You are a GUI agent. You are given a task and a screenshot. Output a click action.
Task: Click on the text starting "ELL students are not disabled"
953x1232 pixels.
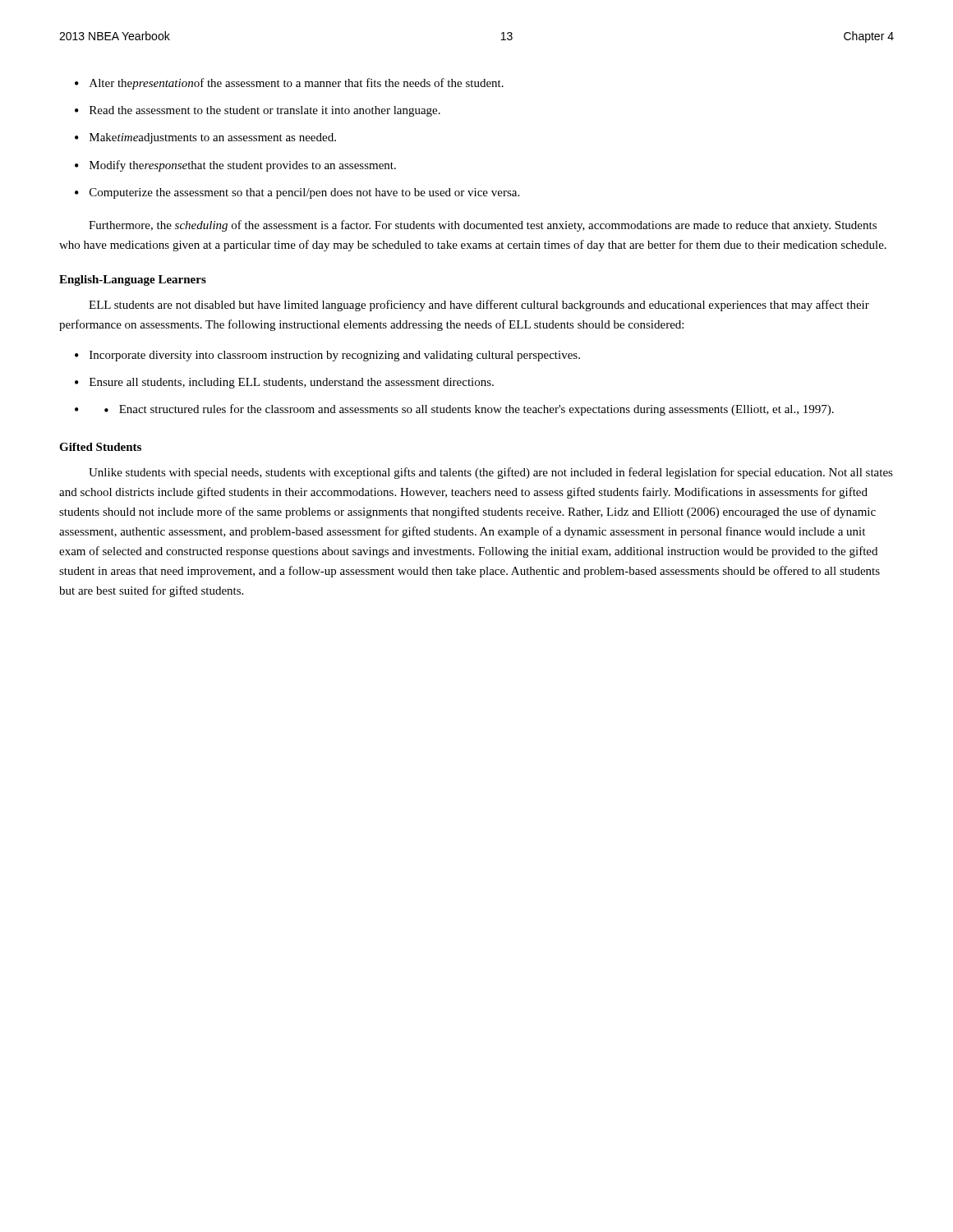tap(464, 315)
